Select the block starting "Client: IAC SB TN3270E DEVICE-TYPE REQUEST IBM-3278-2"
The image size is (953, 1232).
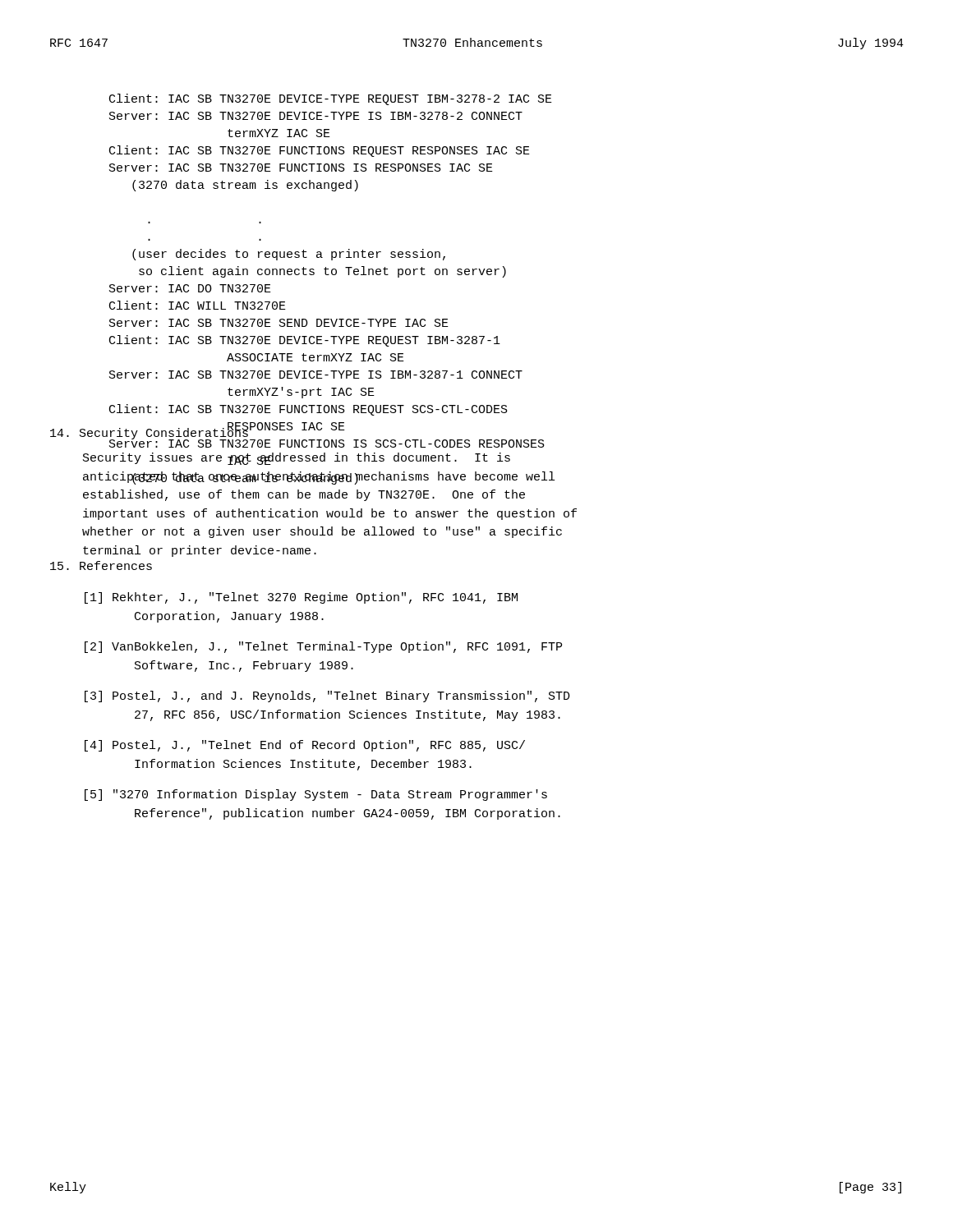click(x=331, y=99)
